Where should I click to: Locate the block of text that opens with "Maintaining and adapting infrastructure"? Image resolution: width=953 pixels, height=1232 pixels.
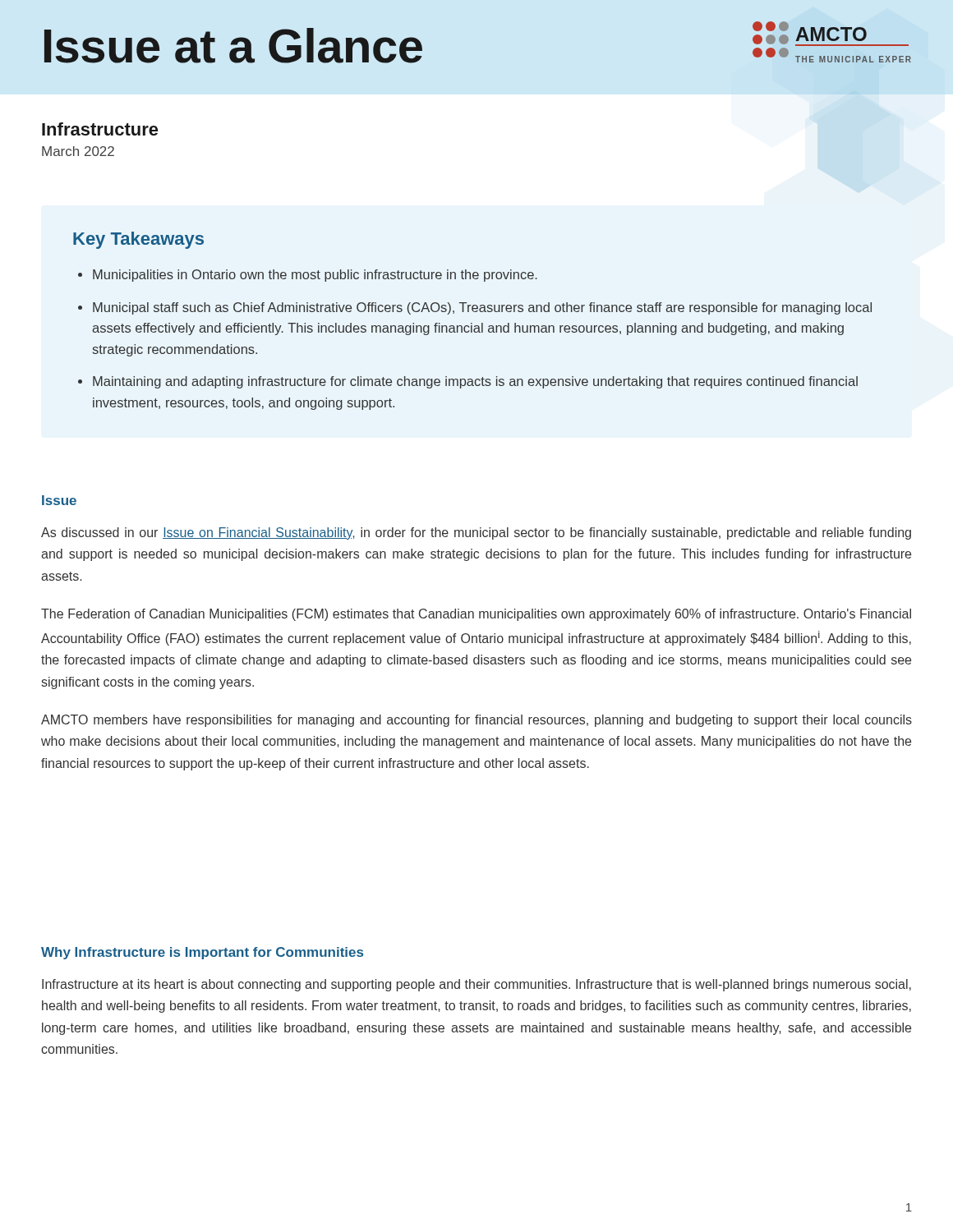click(x=475, y=392)
